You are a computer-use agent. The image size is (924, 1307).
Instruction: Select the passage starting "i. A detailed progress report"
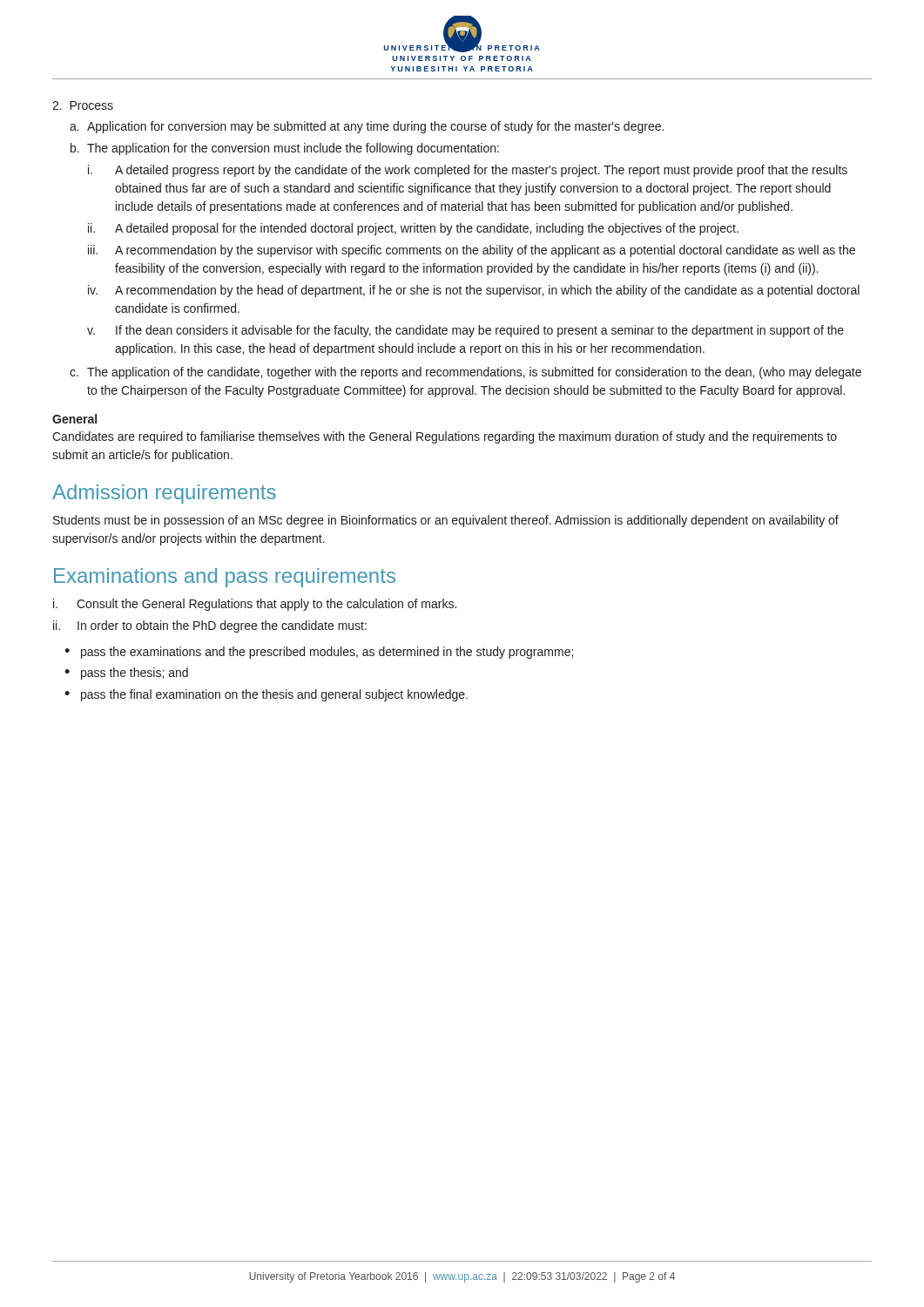tap(479, 189)
